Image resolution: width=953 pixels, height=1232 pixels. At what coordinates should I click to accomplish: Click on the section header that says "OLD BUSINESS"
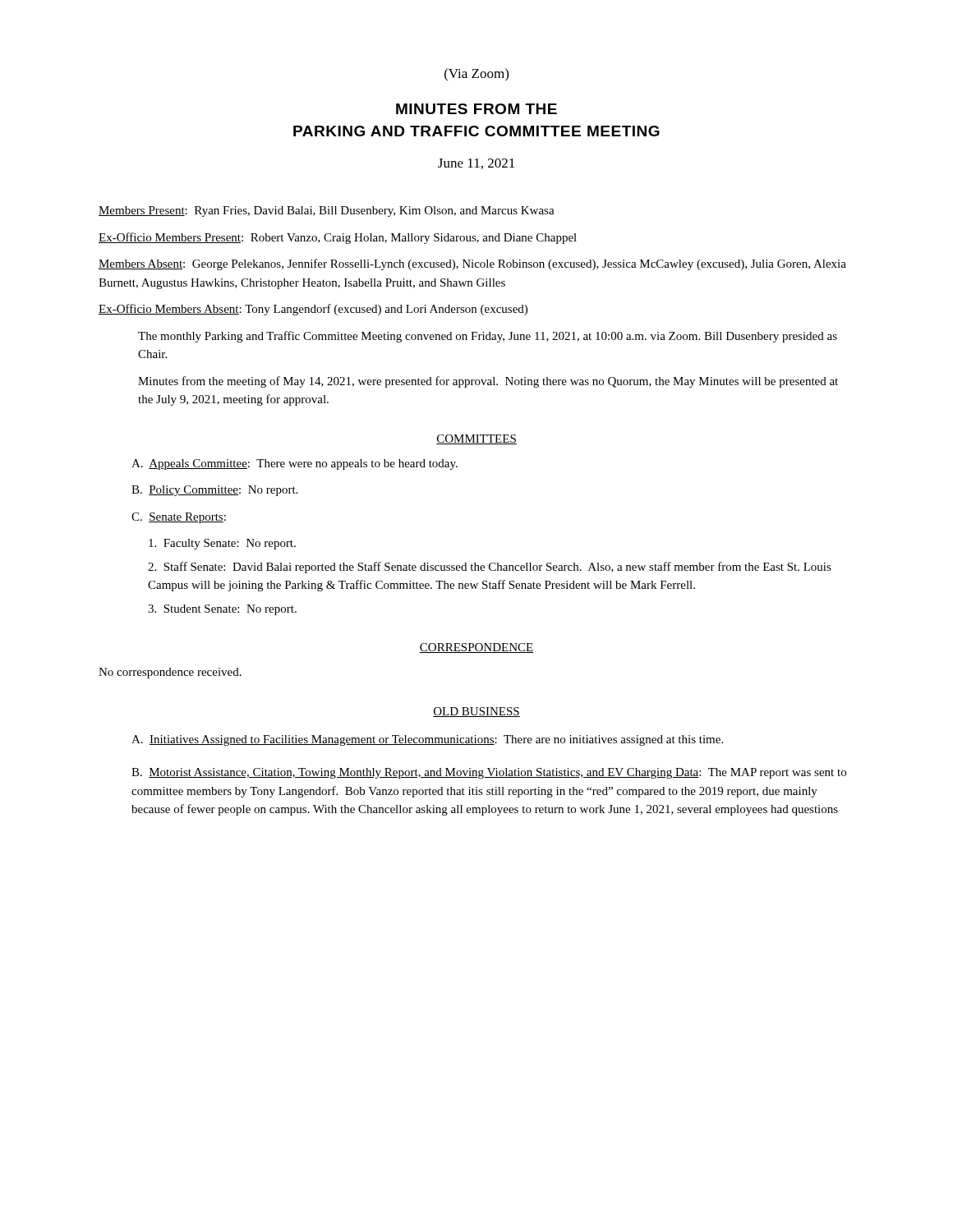476,711
